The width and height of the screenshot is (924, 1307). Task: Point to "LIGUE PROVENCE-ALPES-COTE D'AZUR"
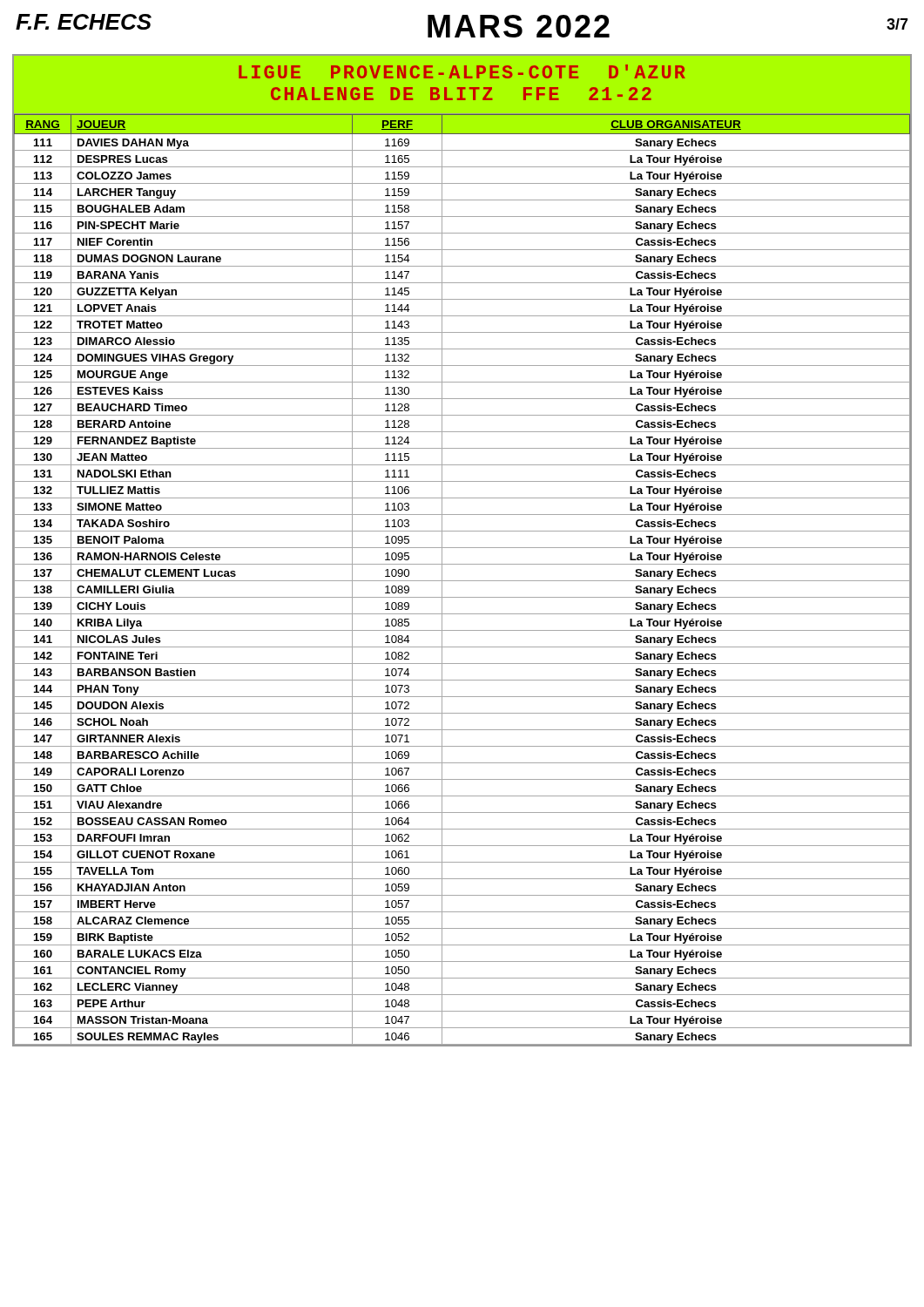coord(462,74)
